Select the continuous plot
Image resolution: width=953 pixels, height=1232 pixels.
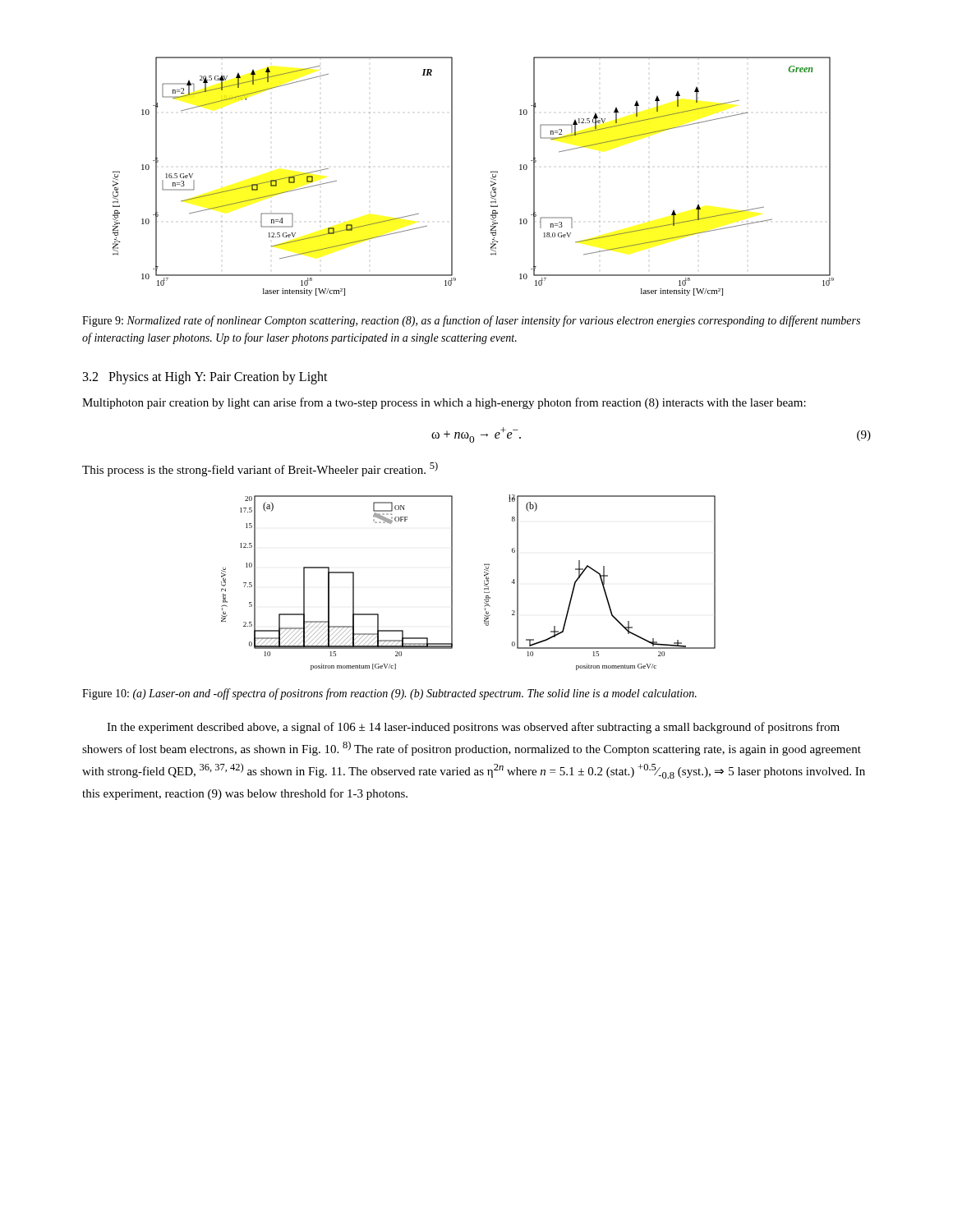476,177
